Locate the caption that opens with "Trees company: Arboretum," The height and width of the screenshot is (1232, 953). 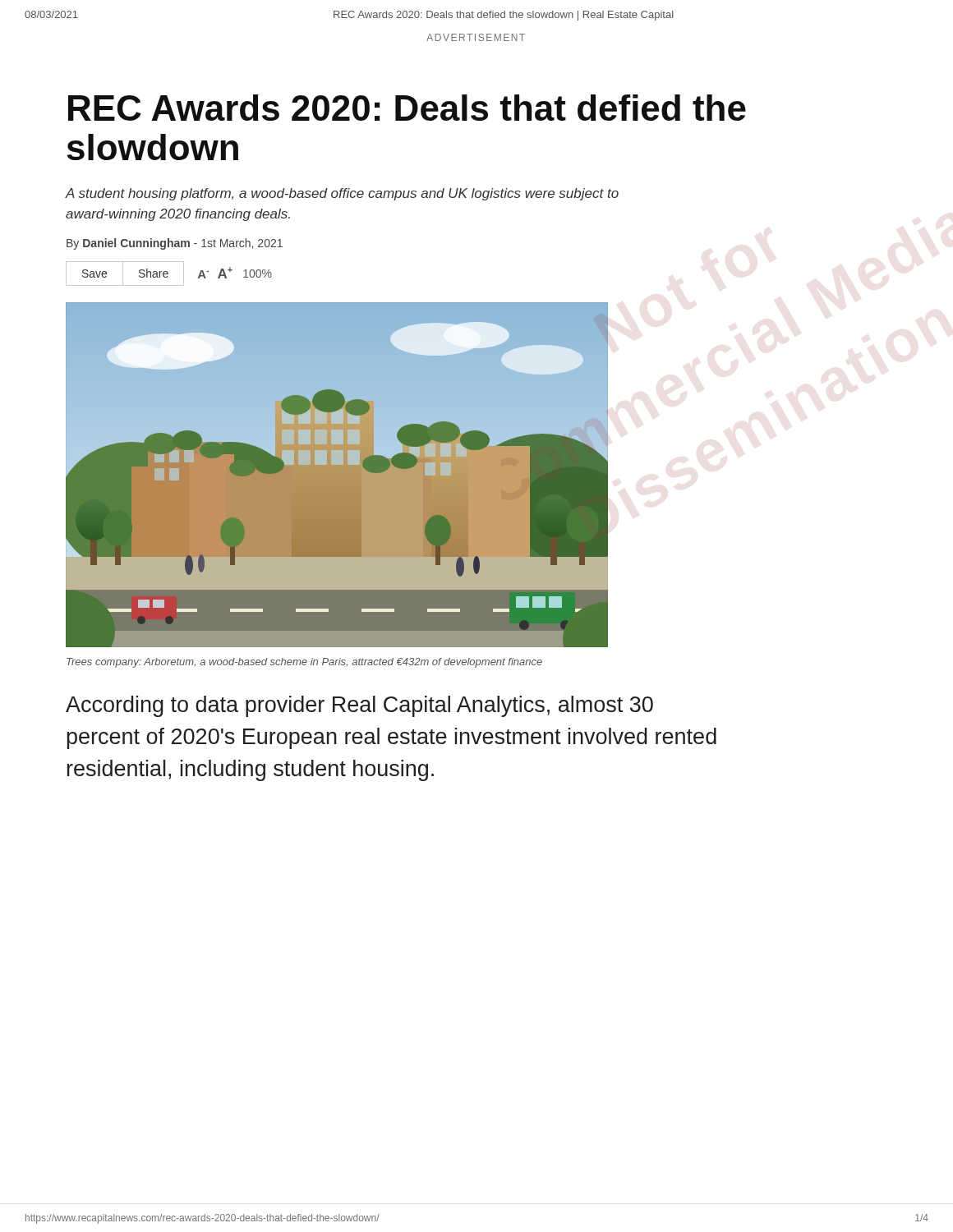click(304, 661)
